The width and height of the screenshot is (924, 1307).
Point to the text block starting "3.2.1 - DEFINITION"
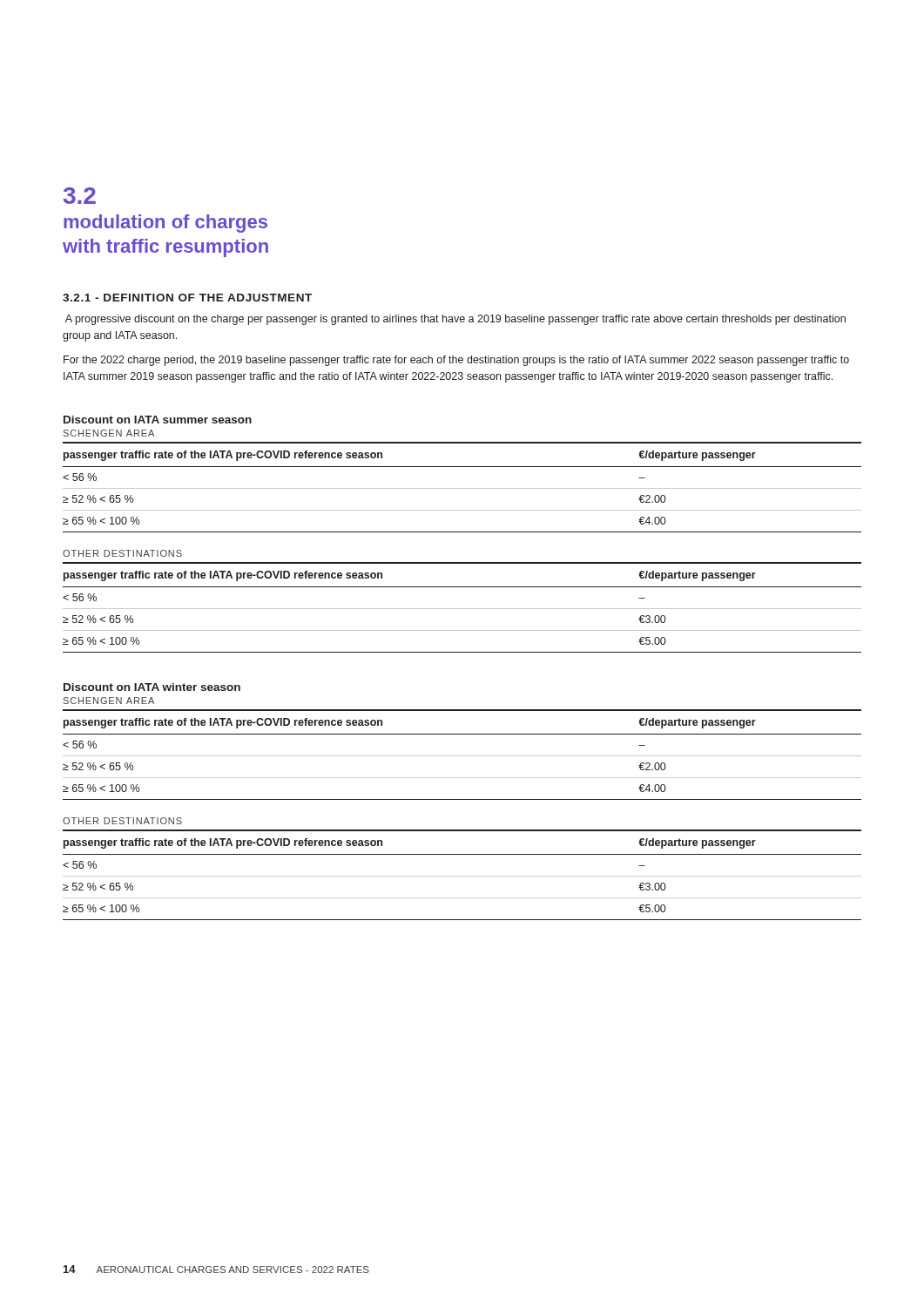click(x=188, y=298)
